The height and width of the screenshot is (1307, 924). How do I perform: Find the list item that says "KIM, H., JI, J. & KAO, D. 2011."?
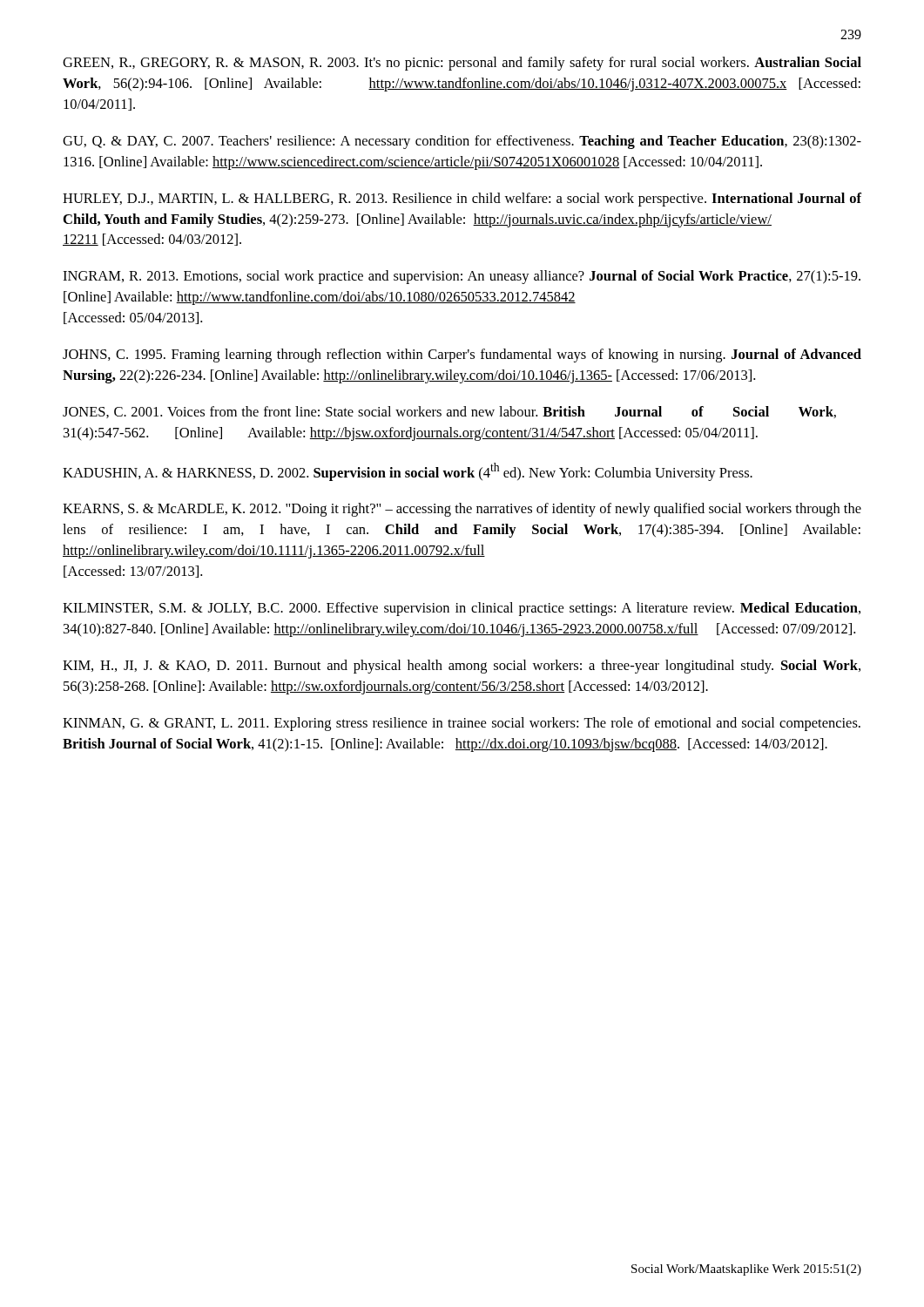pyautogui.click(x=462, y=675)
